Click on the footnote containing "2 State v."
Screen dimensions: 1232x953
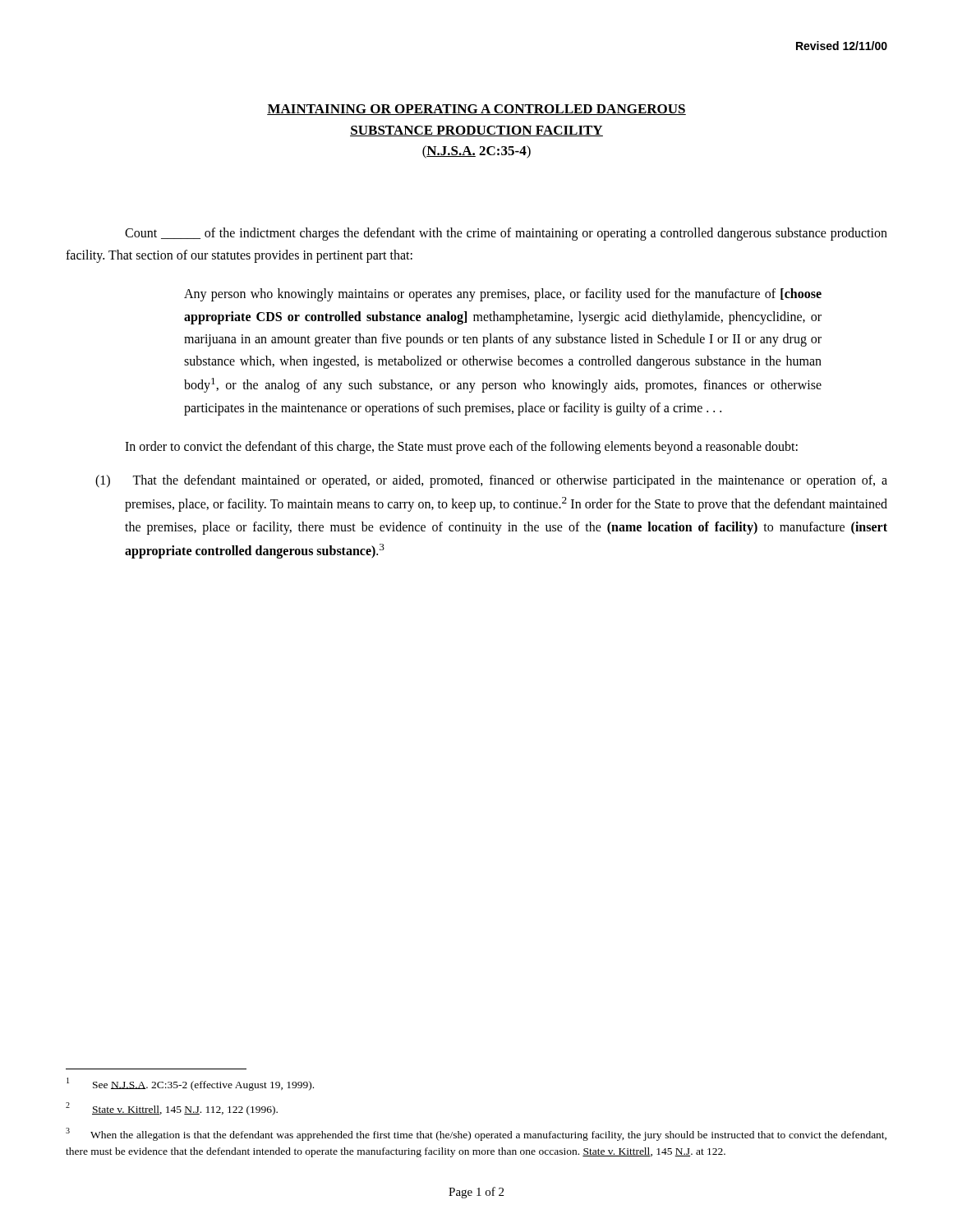coord(172,1108)
